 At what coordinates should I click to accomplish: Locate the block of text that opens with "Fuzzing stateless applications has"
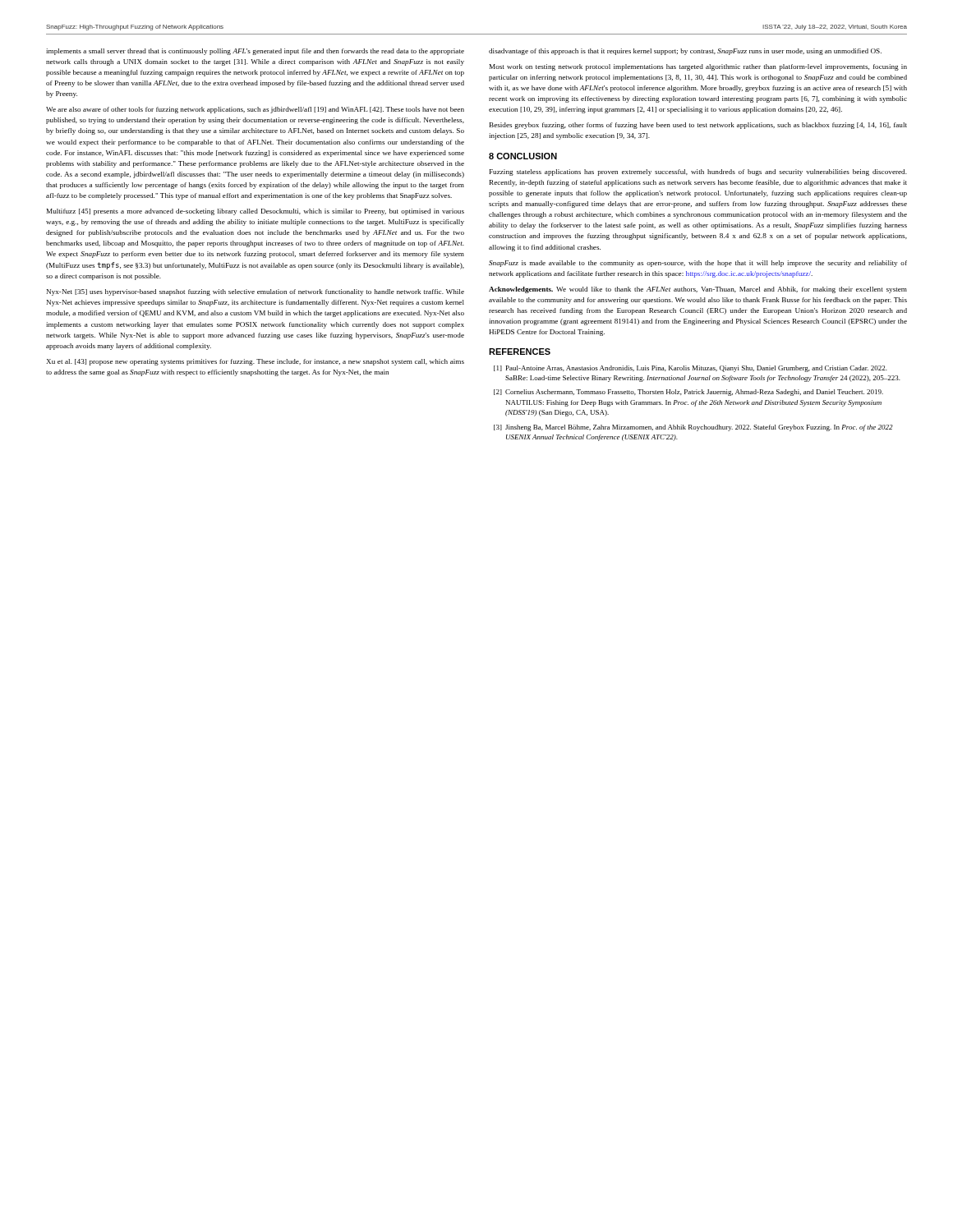tap(698, 210)
